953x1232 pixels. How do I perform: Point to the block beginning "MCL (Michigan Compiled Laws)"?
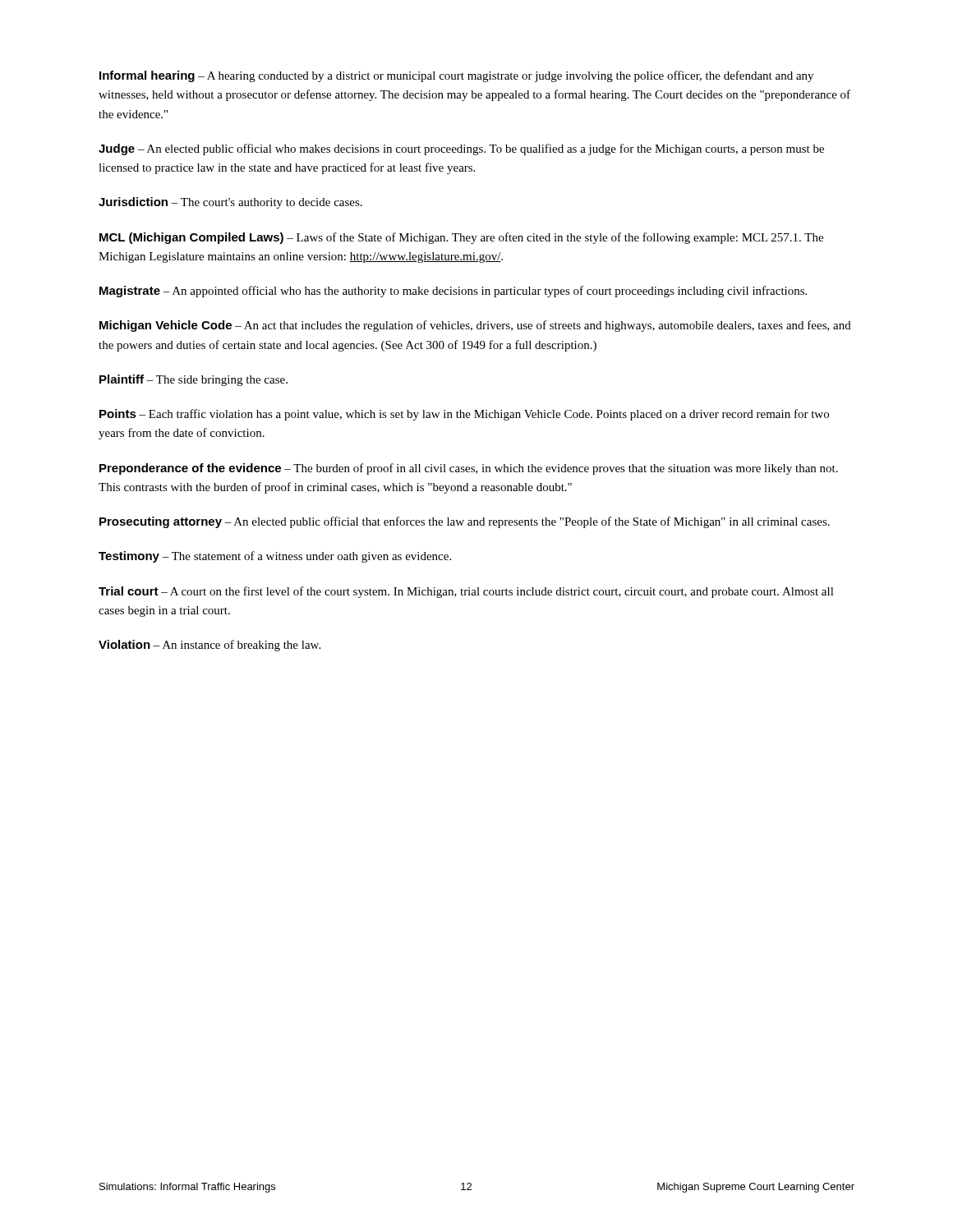(461, 246)
